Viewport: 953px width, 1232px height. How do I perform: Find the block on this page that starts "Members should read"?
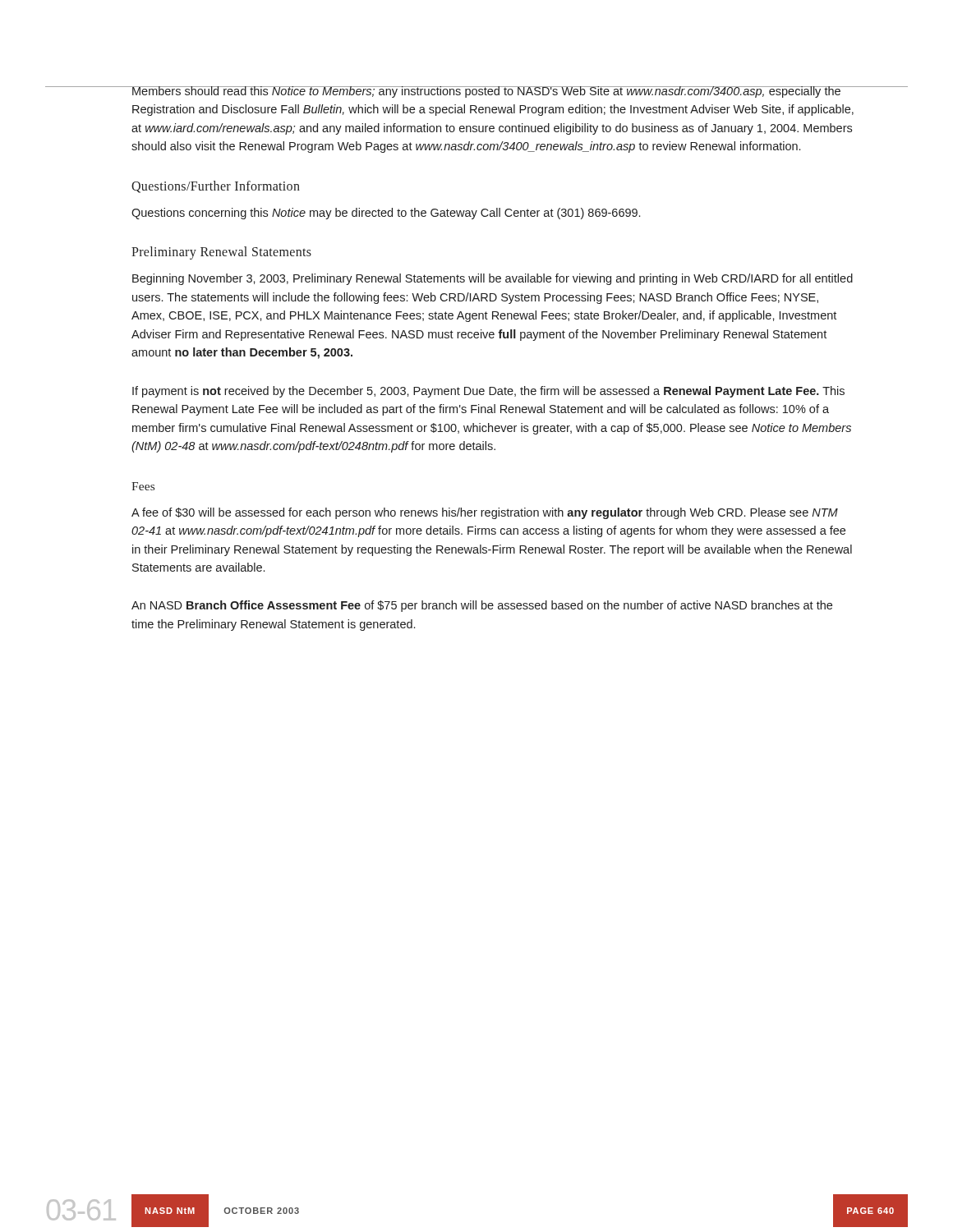[493, 119]
